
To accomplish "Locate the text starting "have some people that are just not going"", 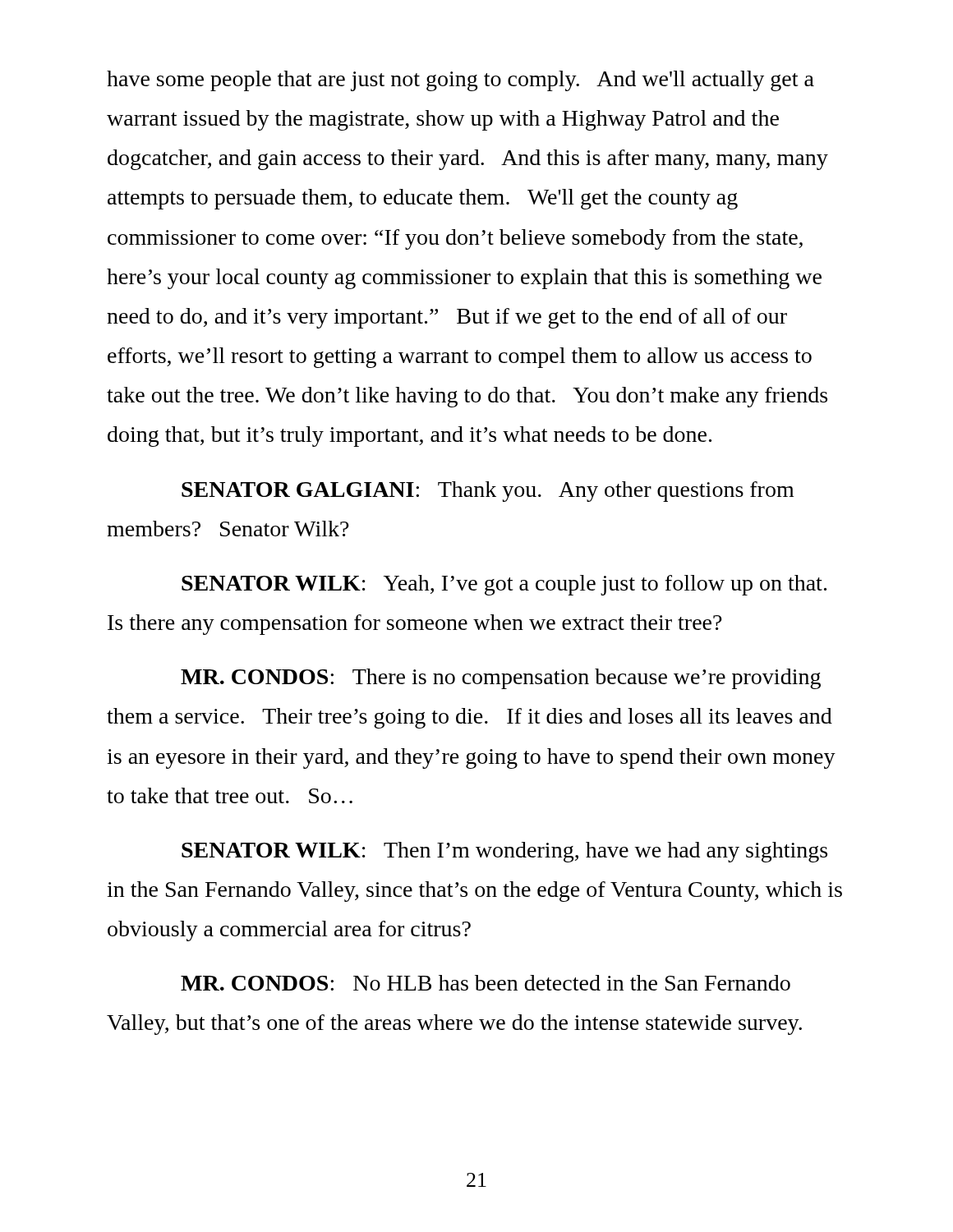I will [467, 256].
